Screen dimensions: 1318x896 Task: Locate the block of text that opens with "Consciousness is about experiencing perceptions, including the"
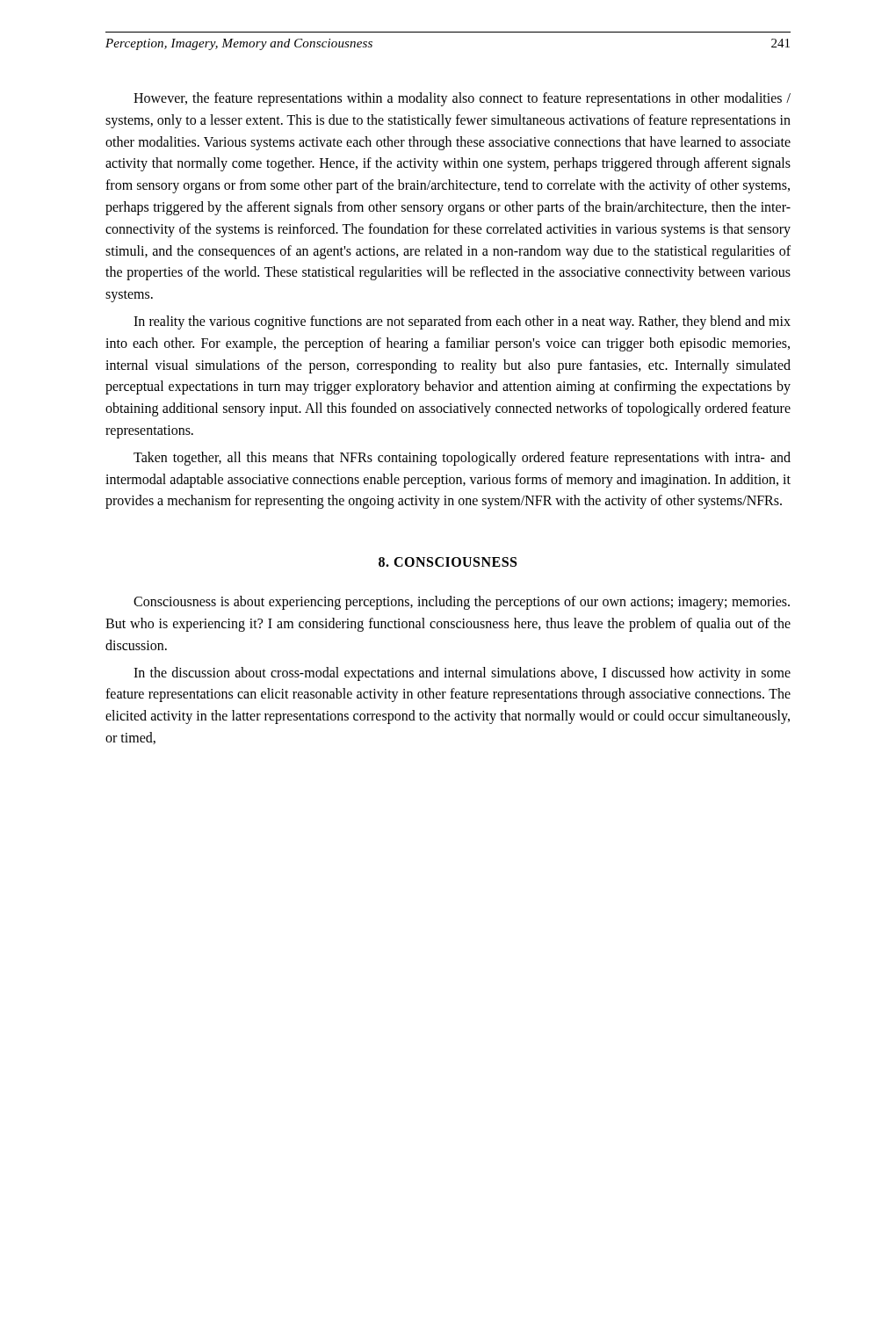click(x=448, y=624)
